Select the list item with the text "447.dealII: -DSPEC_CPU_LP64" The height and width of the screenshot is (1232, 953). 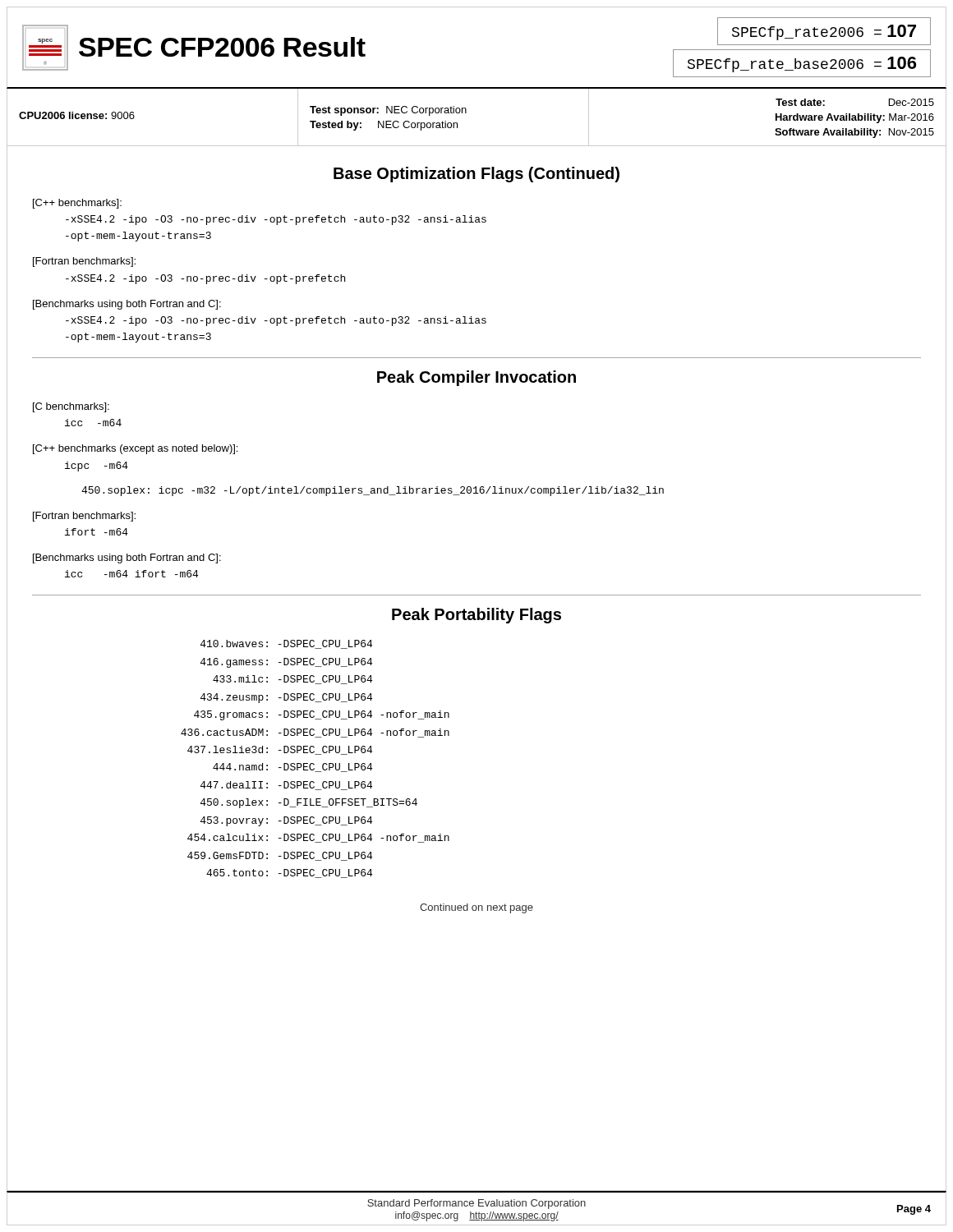[x=227, y=786]
